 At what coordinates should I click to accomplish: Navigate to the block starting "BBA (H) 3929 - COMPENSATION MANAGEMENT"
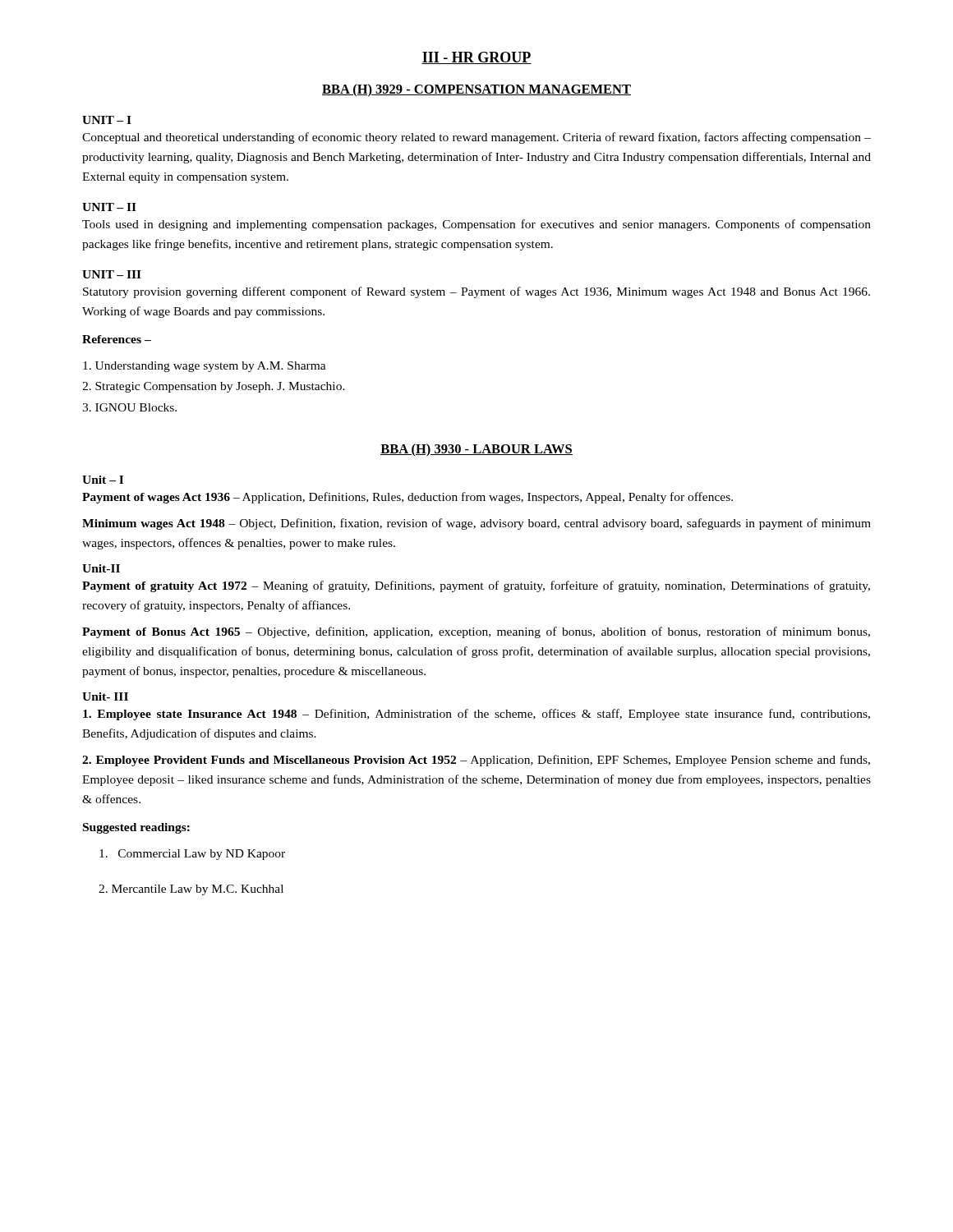tap(476, 89)
